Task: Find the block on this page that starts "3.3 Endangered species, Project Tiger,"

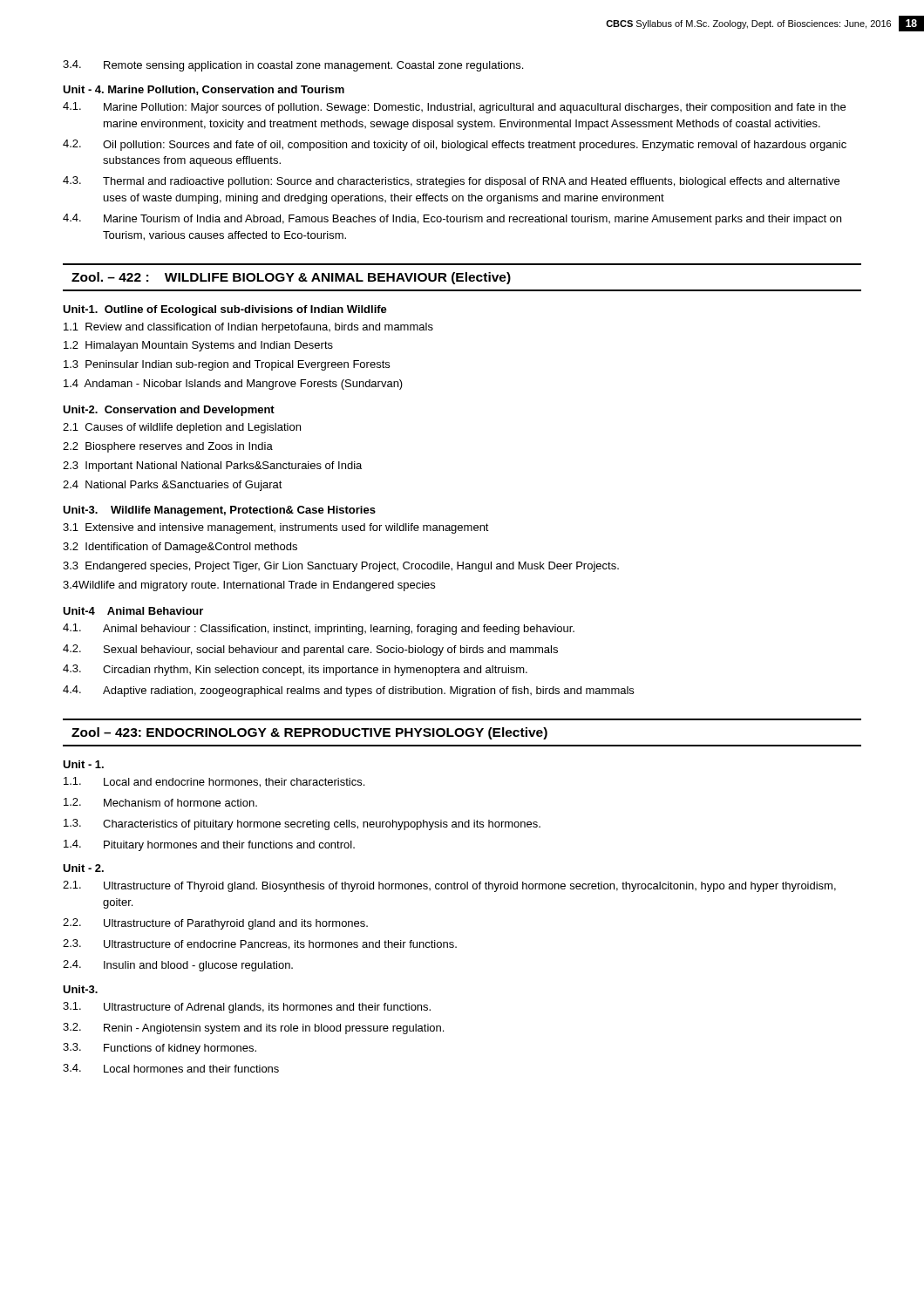Action: tap(341, 566)
